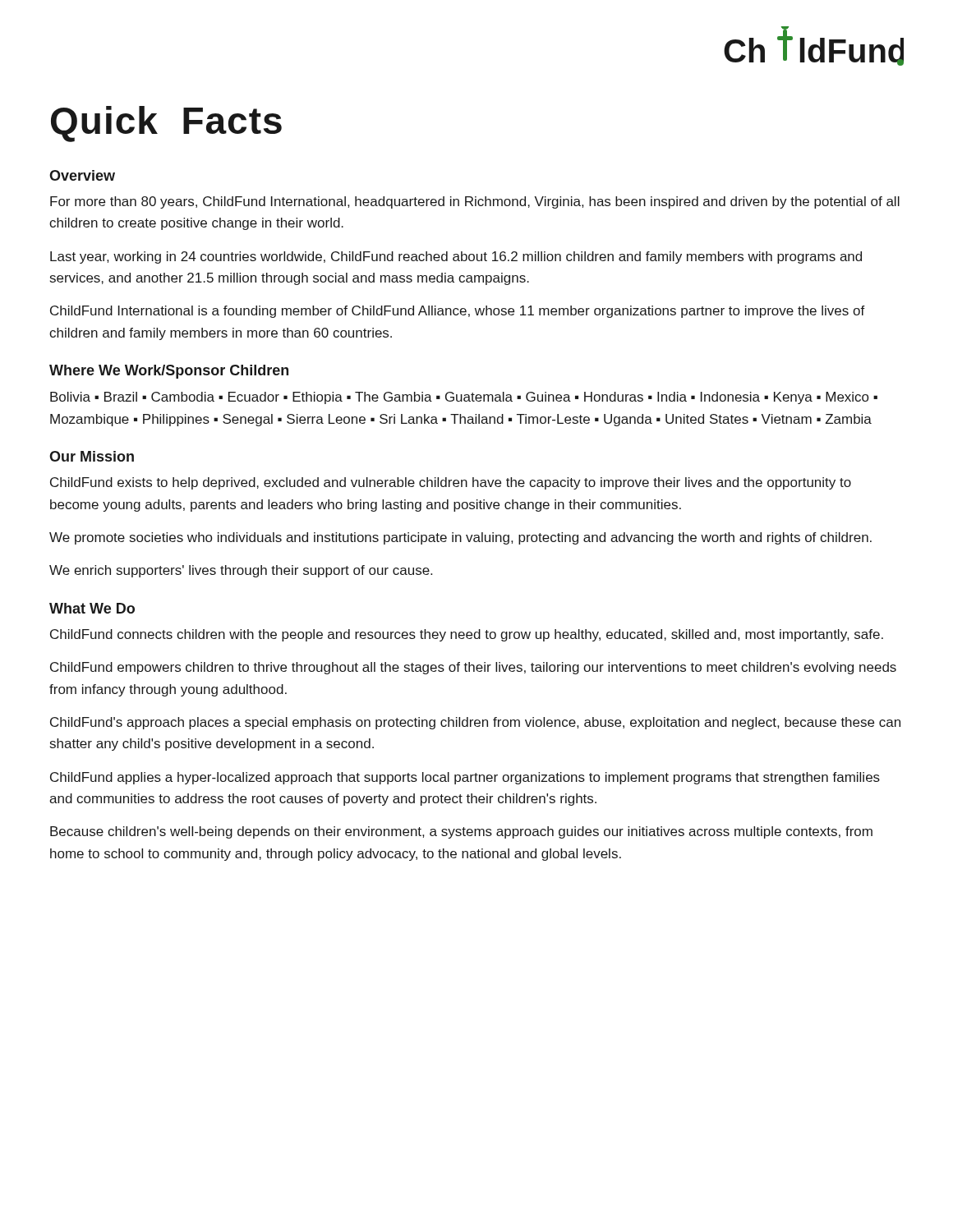Navigate to the passage starting "ChildFund empowers children to thrive throughout all"
The image size is (953, 1232).
click(x=473, y=678)
